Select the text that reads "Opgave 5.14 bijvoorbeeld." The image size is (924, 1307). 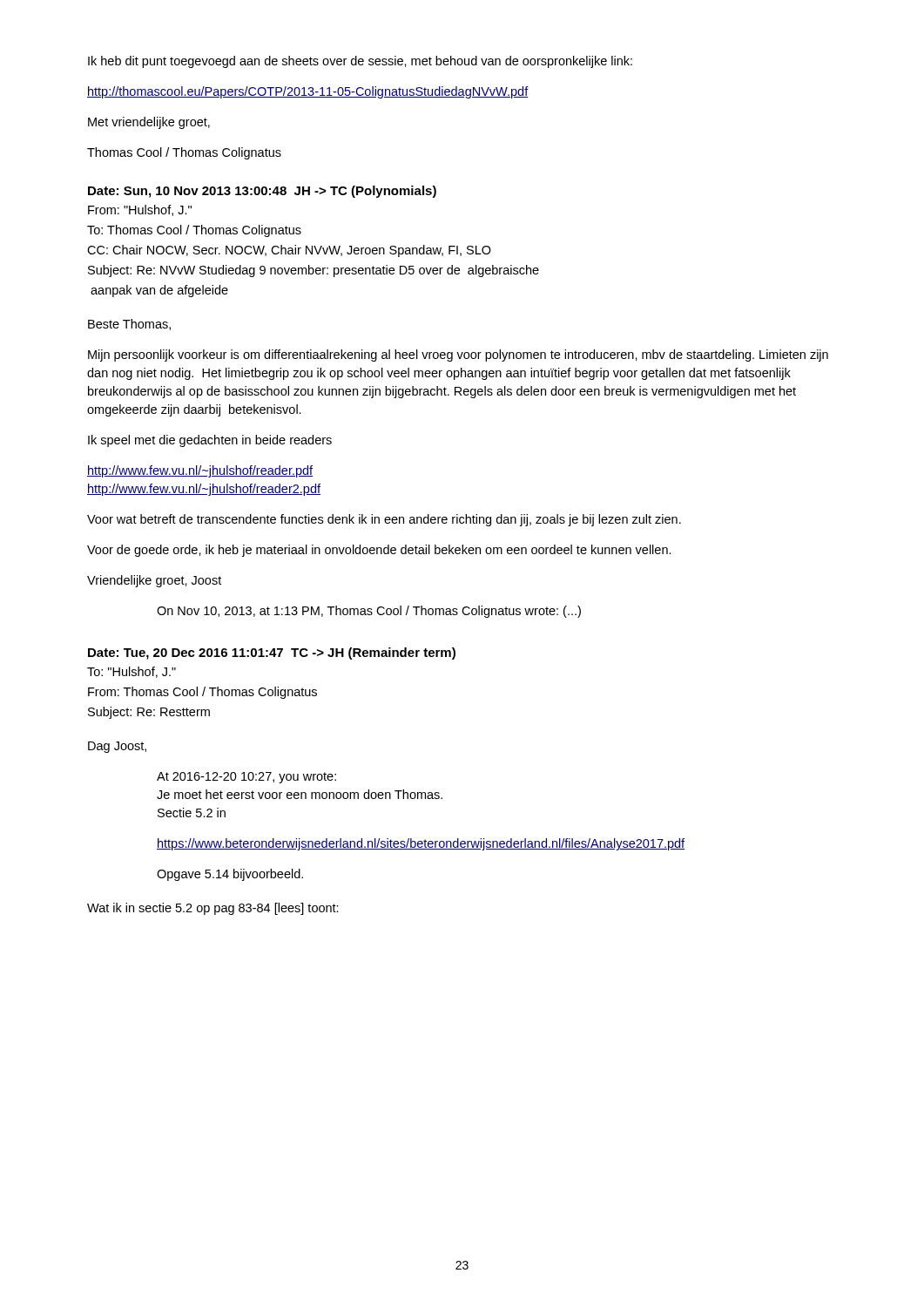click(x=230, y=874)
